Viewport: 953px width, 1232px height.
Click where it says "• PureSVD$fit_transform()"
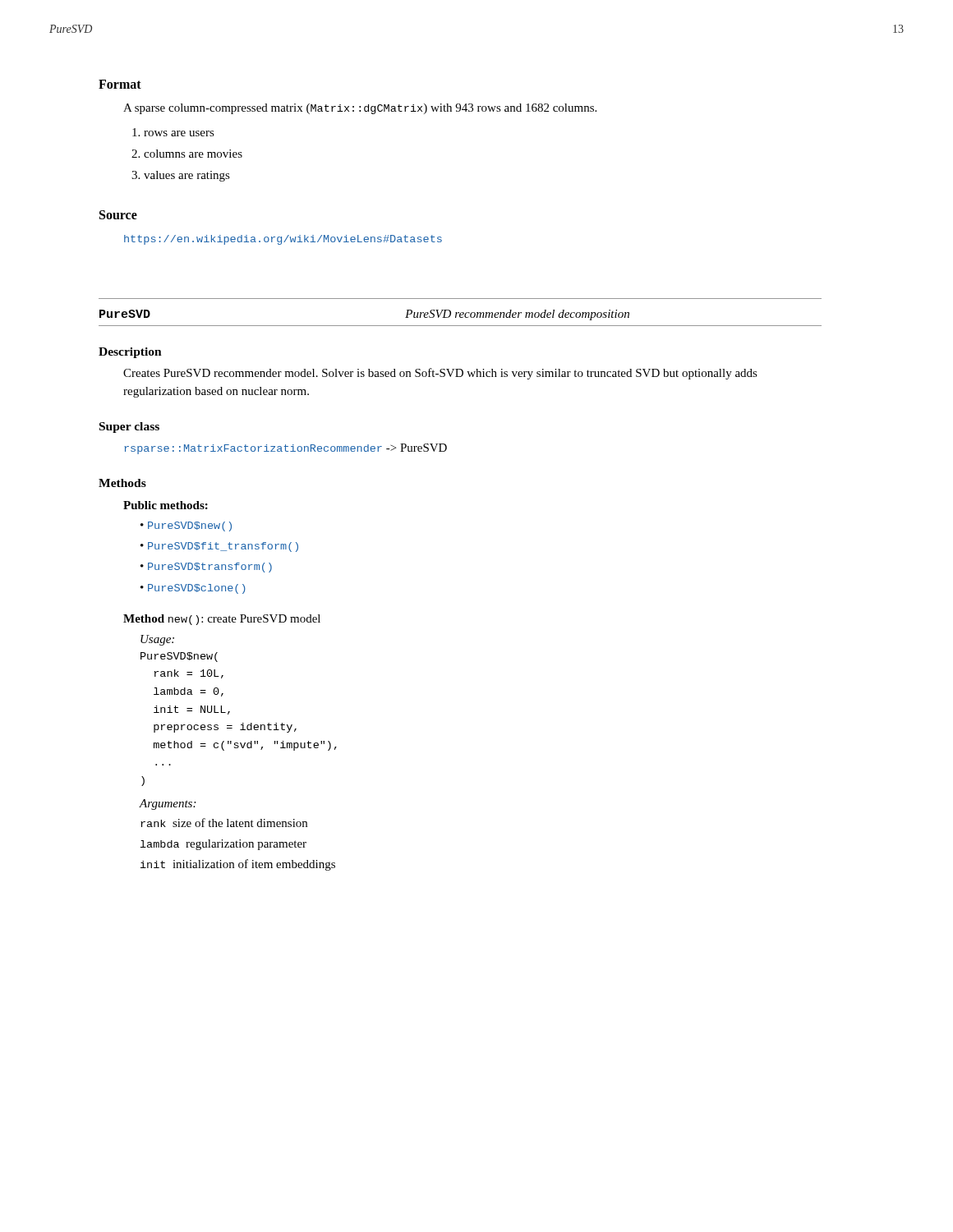[220, 546]
